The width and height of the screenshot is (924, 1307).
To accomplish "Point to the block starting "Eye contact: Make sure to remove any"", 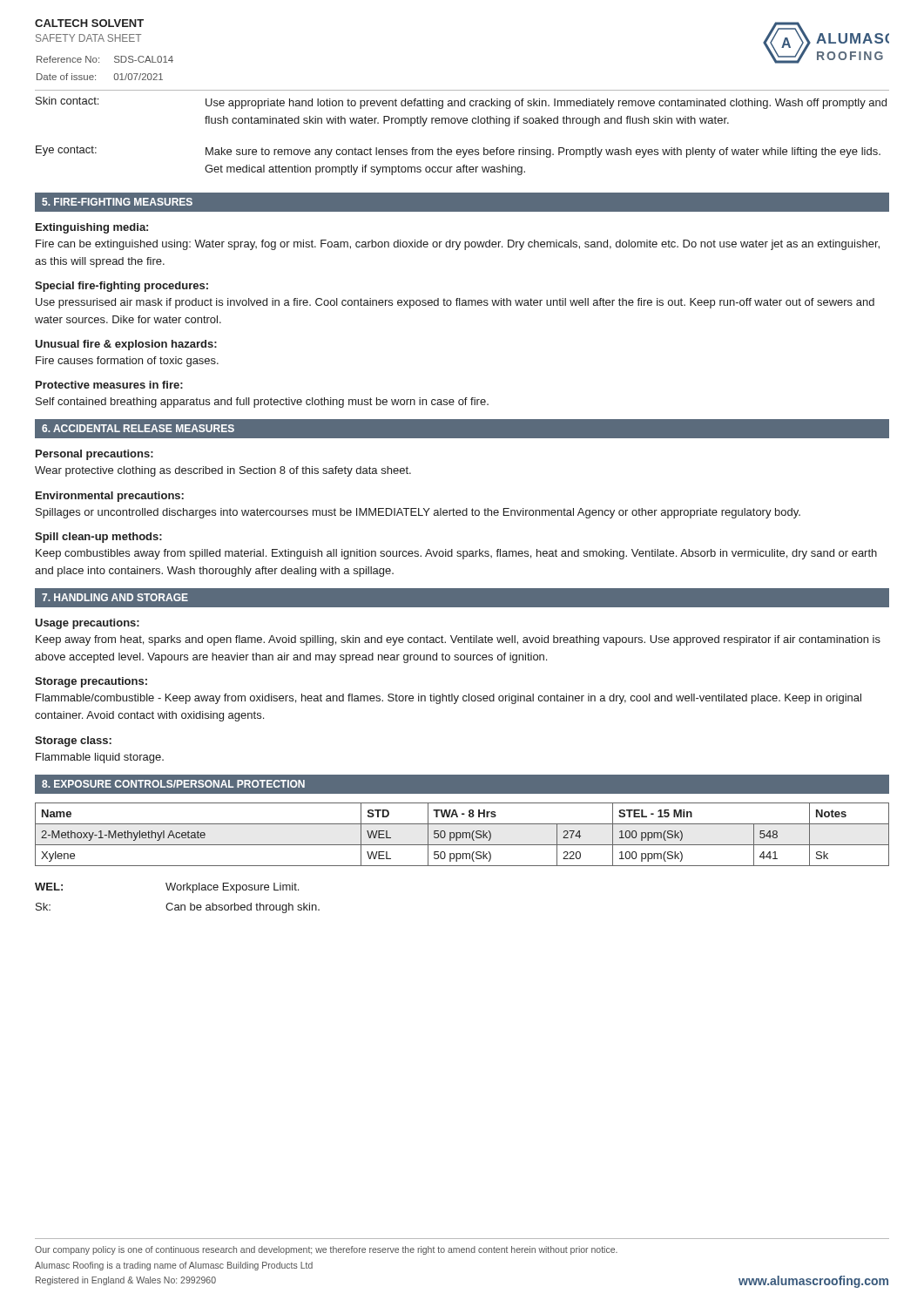I will coord(462,161).
